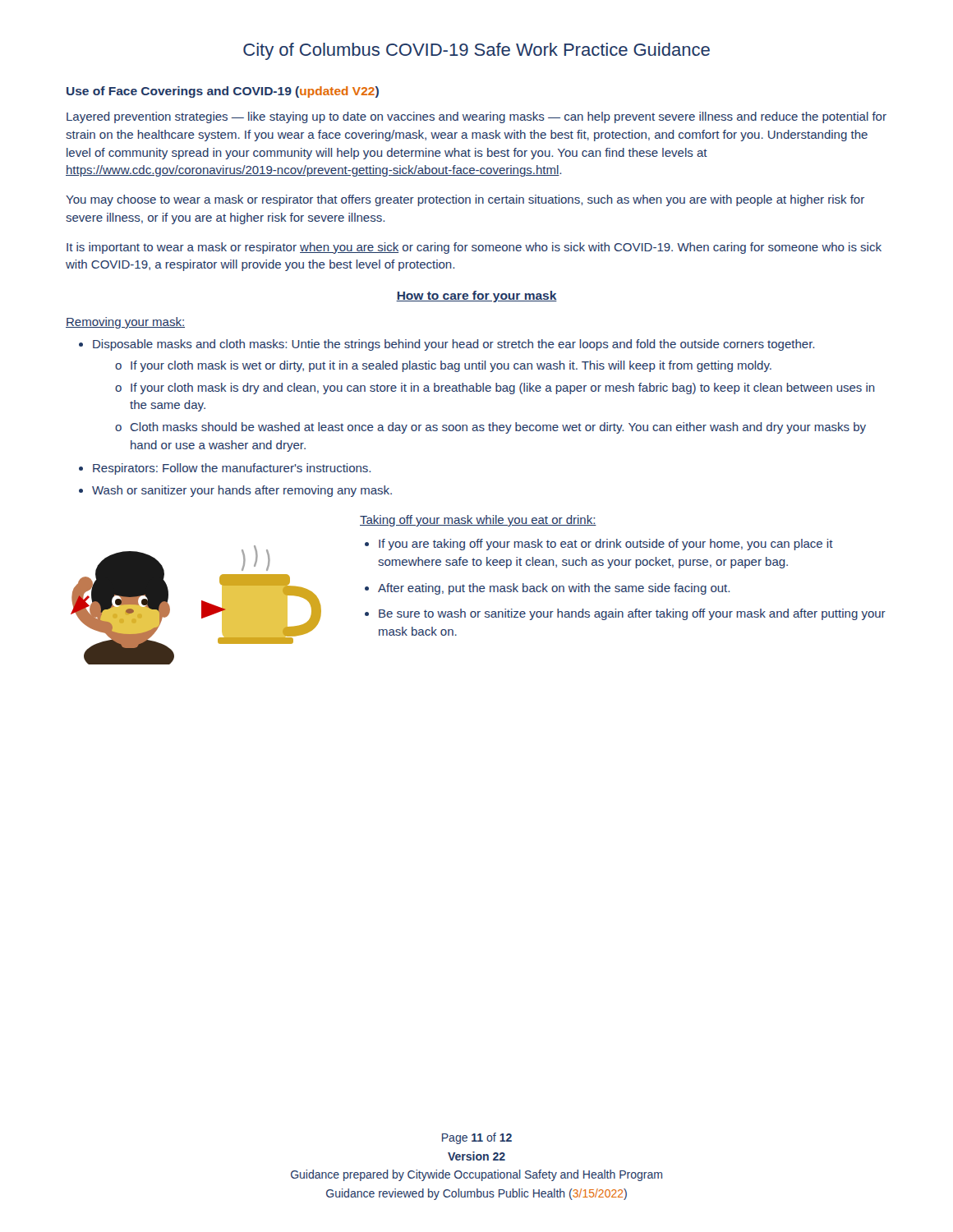Screen dimensions: 1232x953
Task: Select the list item with the text "Wash or sanitizer your"
Action: click(242, 490)
